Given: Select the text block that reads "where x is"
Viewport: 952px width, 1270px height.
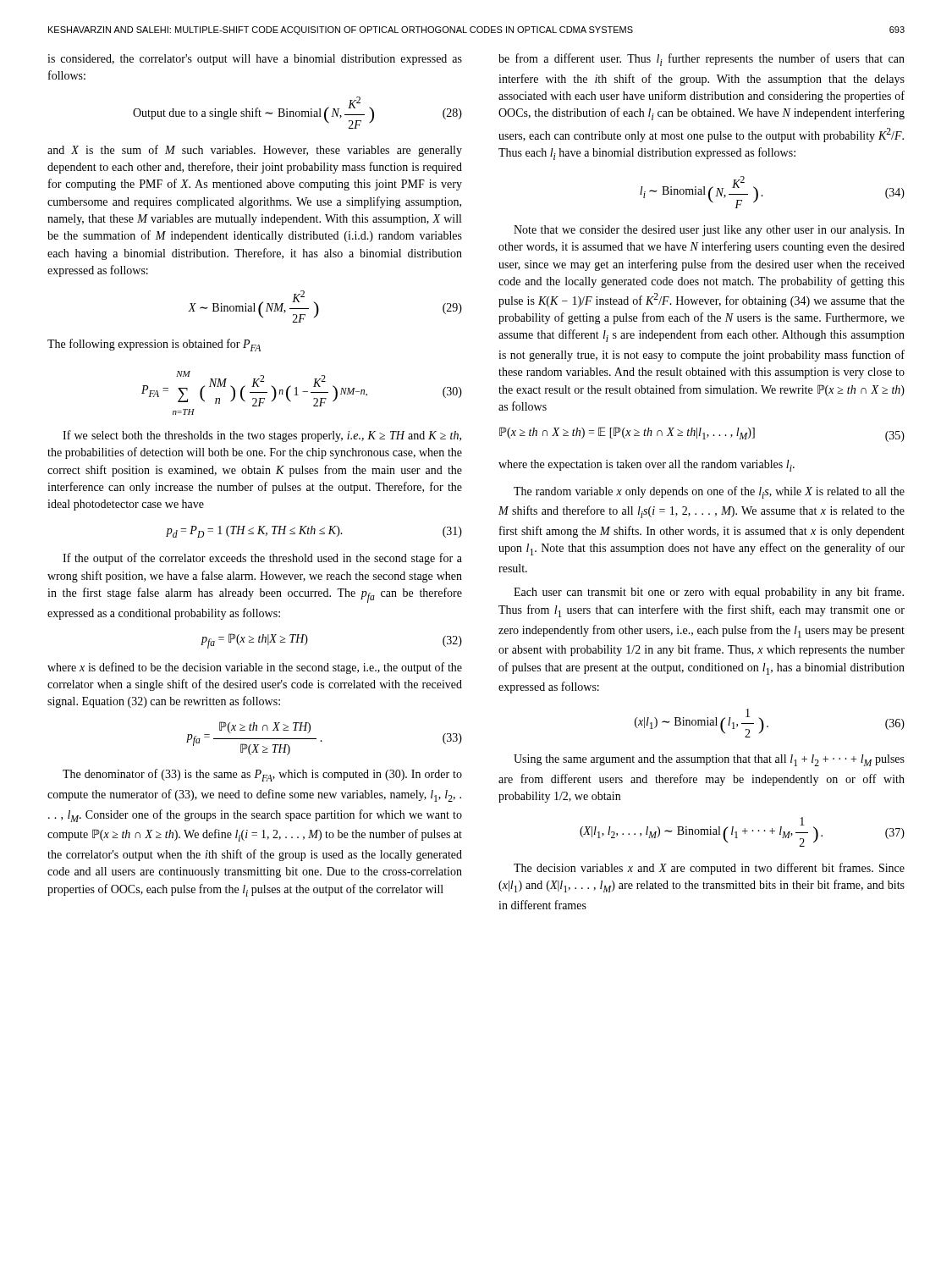Looking at the screenshot, I should pyautogui.click(x=255, y=685).
